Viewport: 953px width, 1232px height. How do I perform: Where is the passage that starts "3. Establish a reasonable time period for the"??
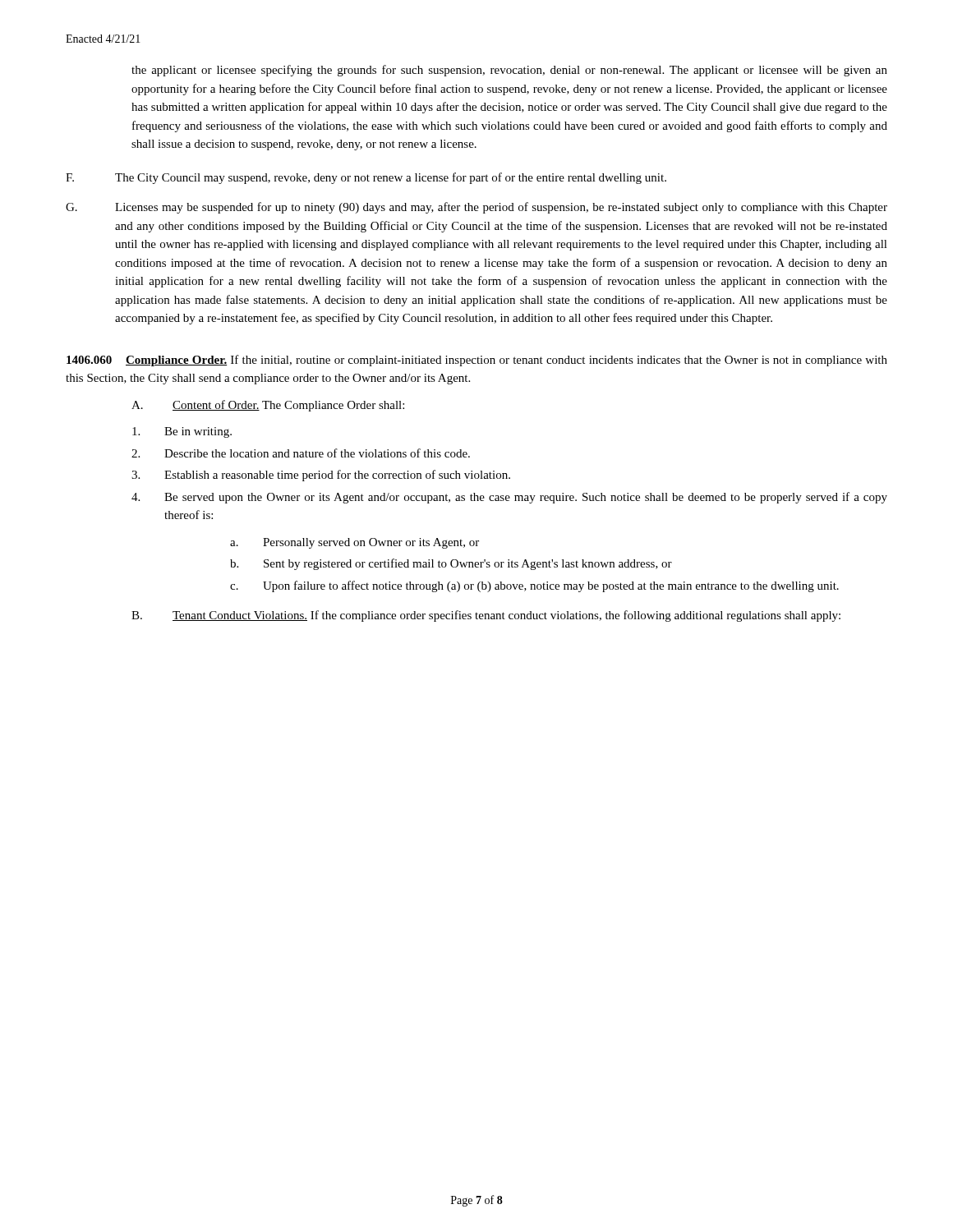coord(509,475)
